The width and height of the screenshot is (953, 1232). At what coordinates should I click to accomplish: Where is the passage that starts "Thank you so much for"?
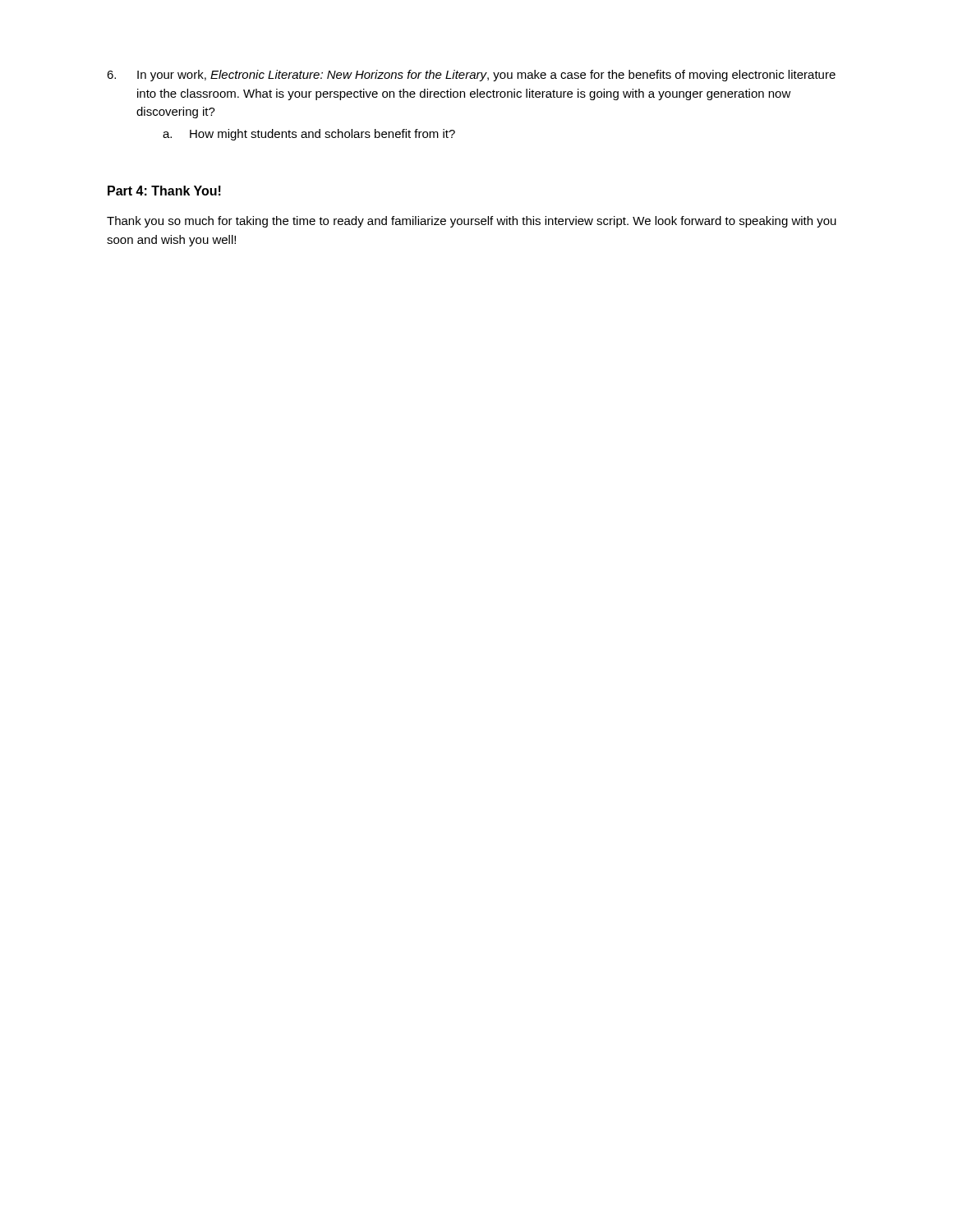click(472, 230)
